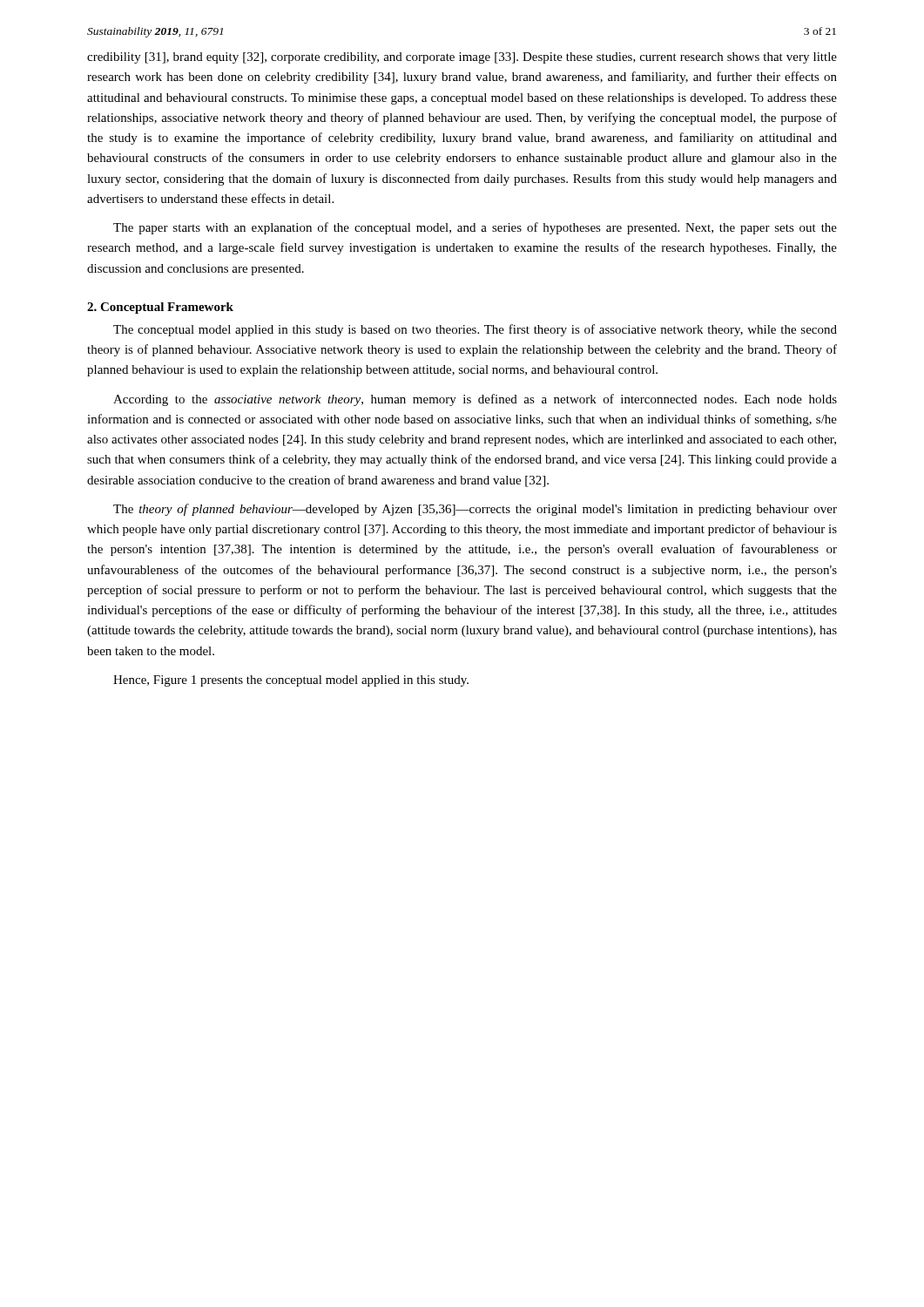Find the block on this page that starts "Hence, Figure 1 presents the conceptual model"

point(462,680)
